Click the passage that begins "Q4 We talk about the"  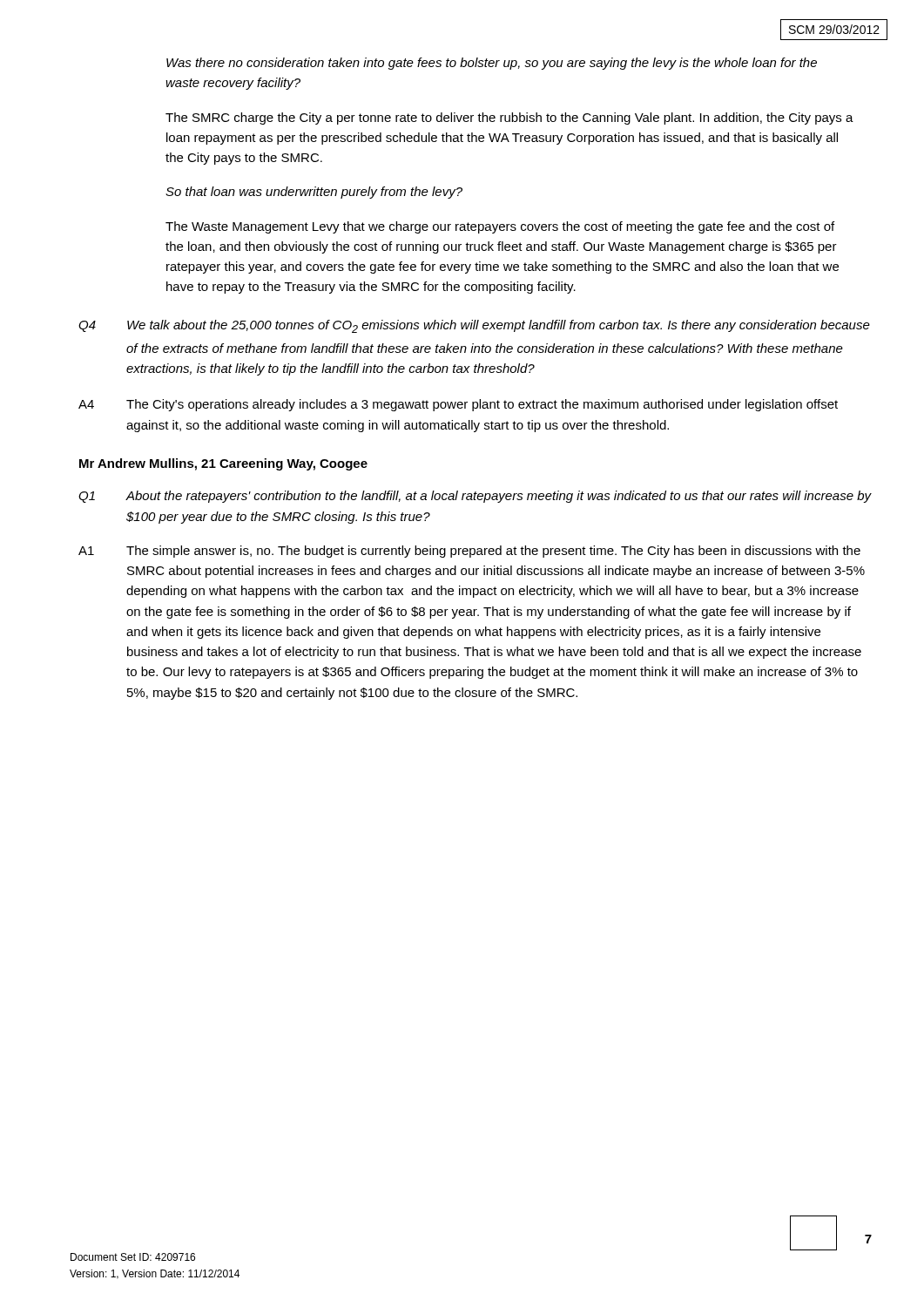pyautogui.click(x=475, y=346)
